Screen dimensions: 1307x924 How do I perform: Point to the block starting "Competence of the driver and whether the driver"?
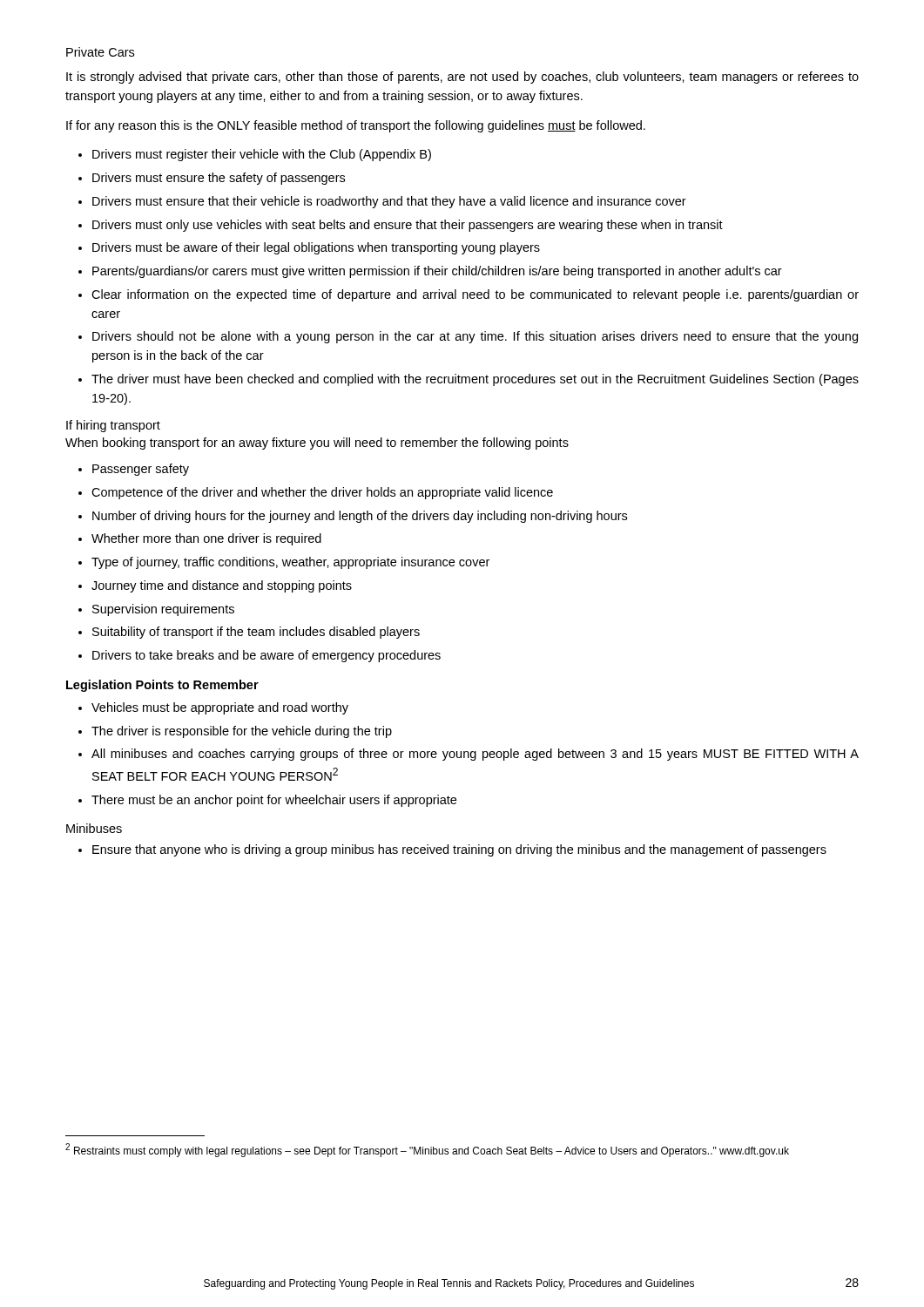click(322, 492)
